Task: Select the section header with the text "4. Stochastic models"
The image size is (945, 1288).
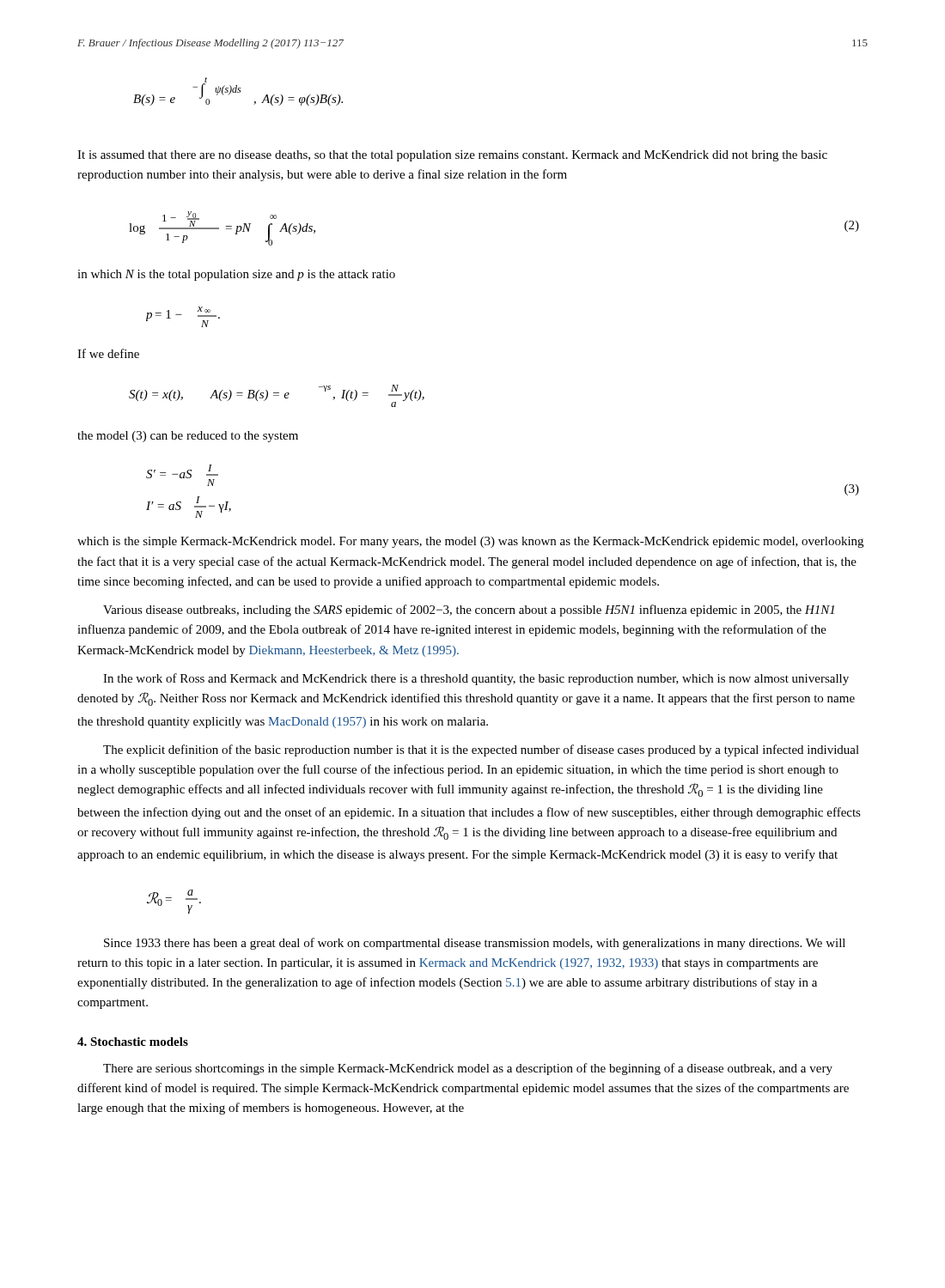Action: coord(133,1041)
